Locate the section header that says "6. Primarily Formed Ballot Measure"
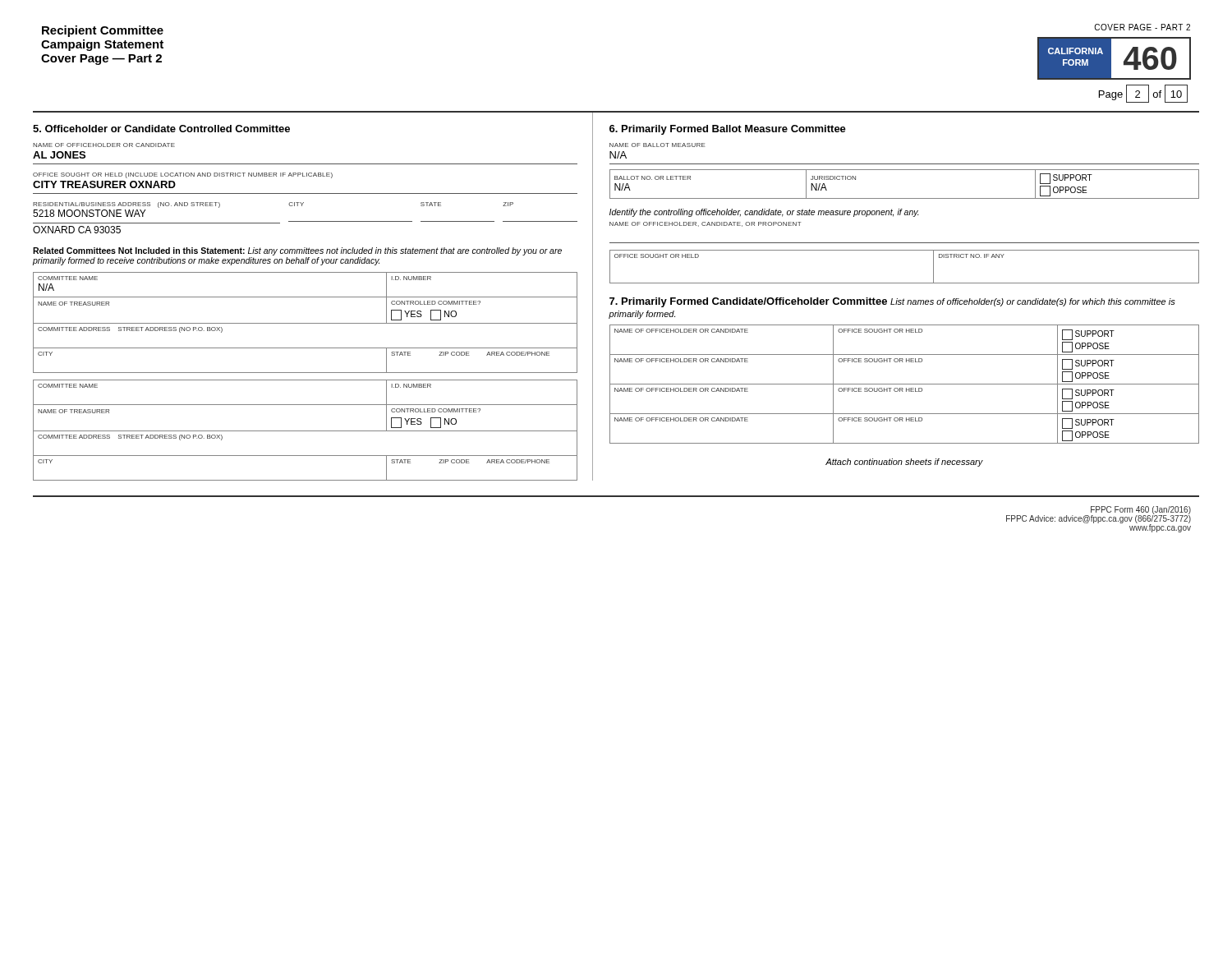Viewport: 1232px width, 953px height. (x=727, y=129)
